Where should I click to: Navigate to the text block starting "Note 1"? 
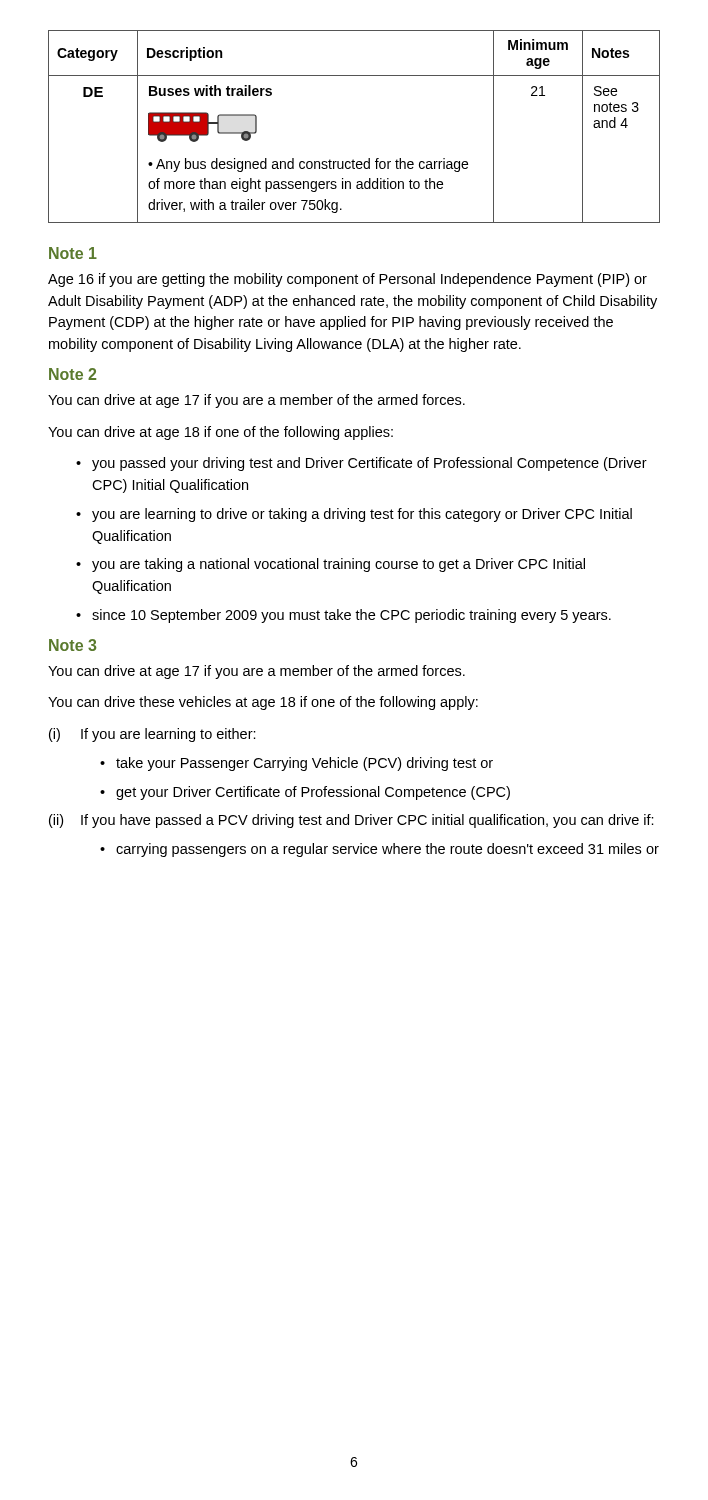click(73, 253)
